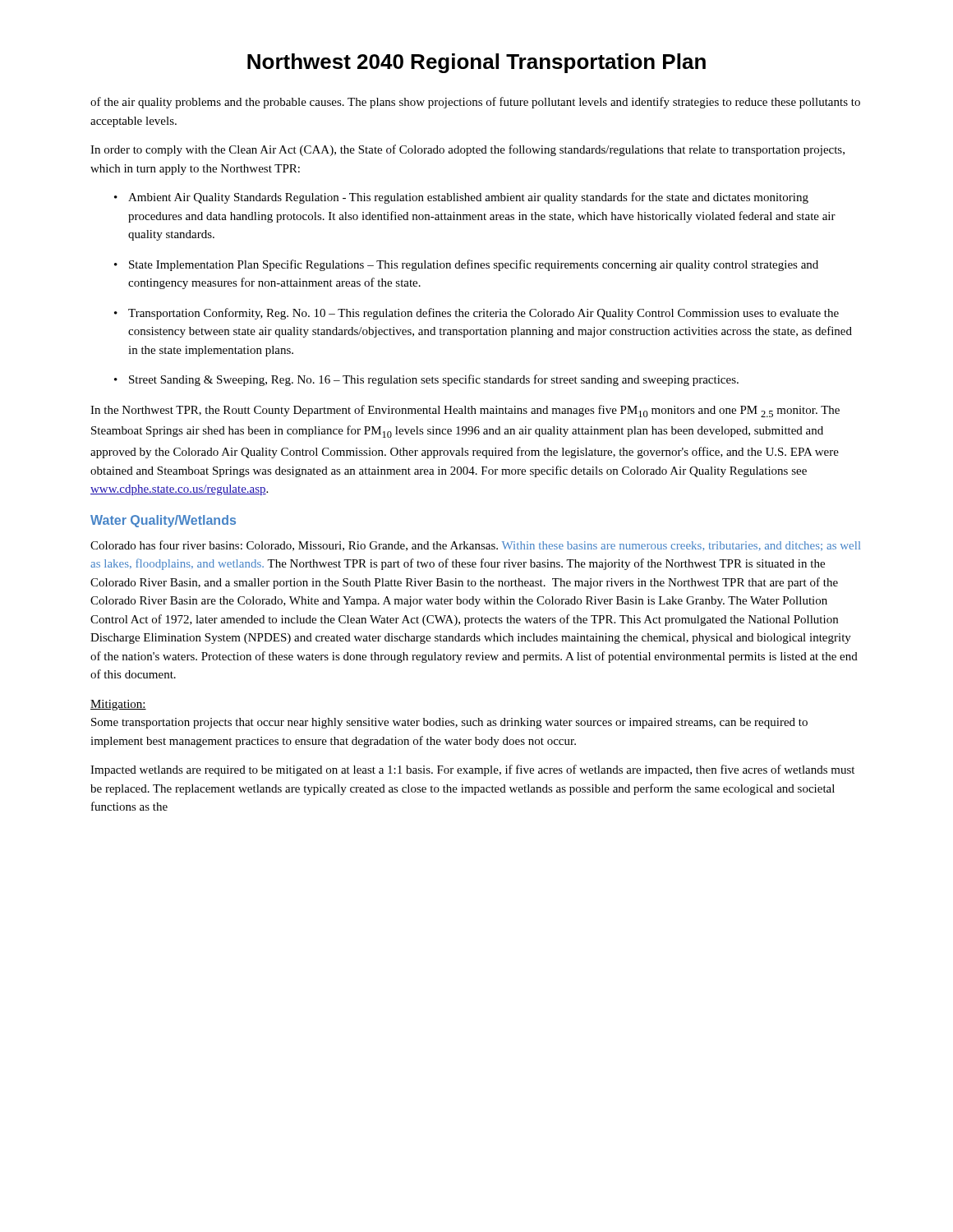Select the text block containing "In order to comply with the Clean Air"
The image size is (953, 1232).
pyautogui.click(x=476, y=159)
